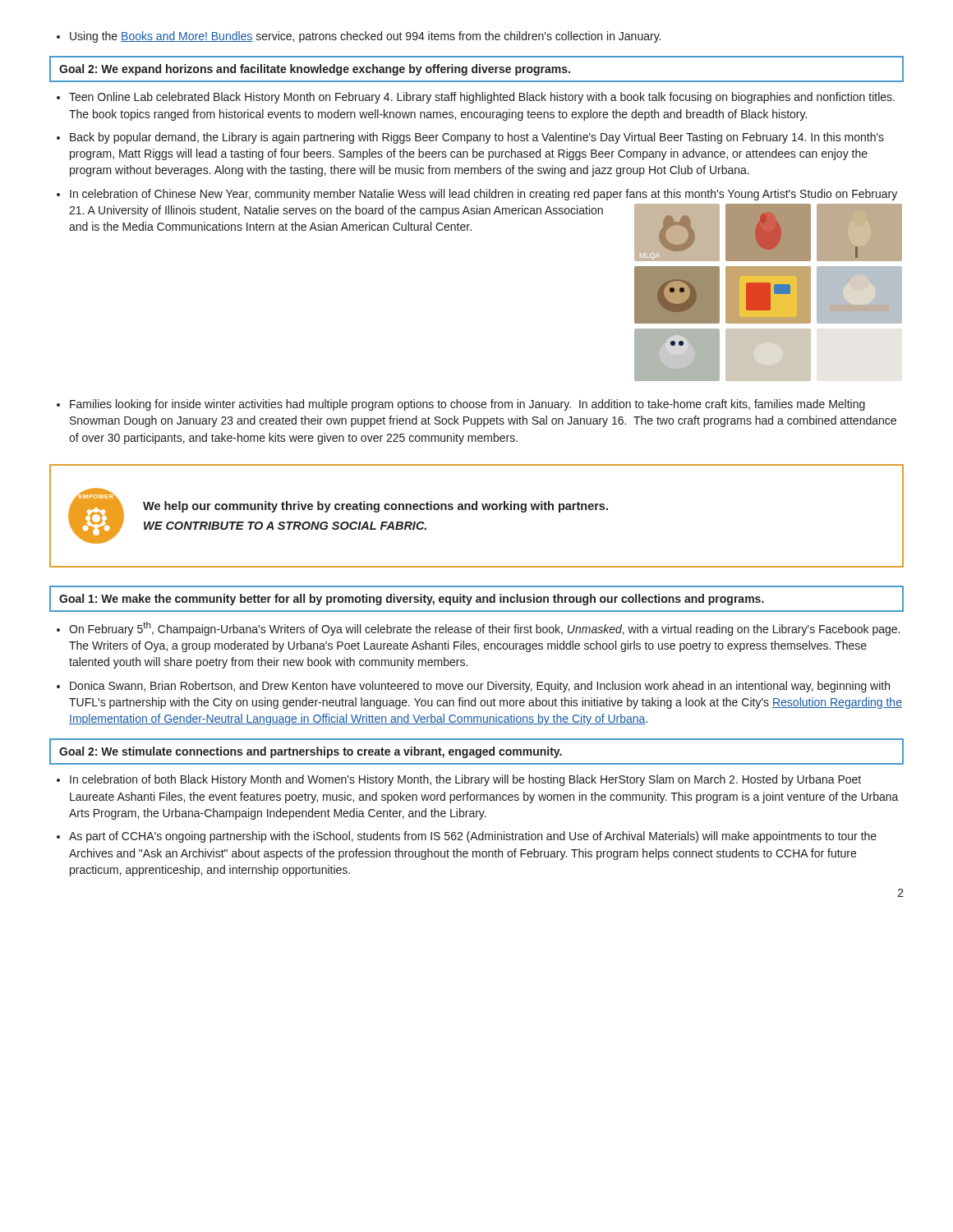Find the block on this page that starts "Back by popular demand,"
Image resolution: width=953 pixels, height=1232 pixels.
coord(477,154)
